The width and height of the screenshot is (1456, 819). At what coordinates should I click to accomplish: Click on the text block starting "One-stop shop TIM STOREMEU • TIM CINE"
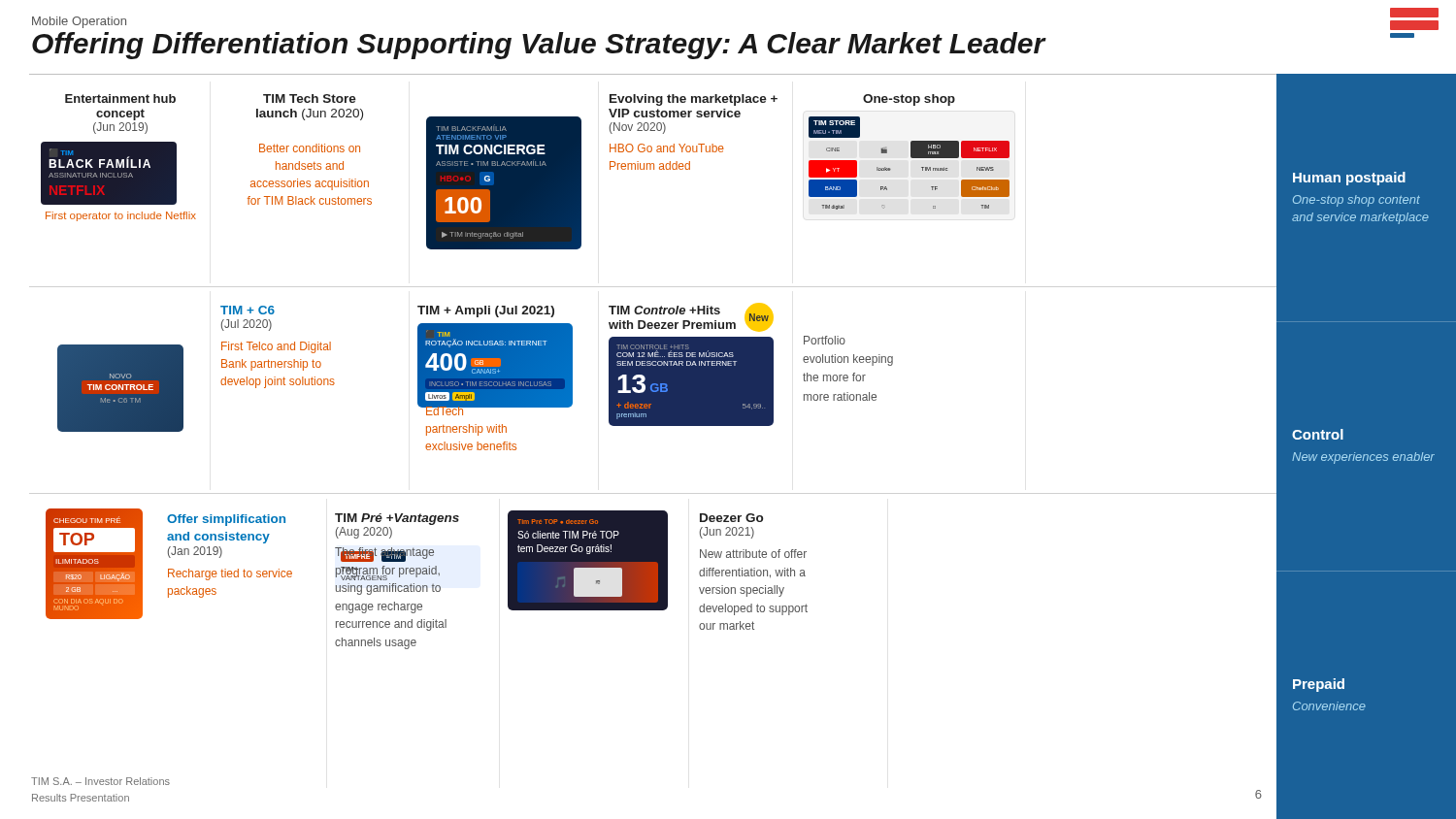point(909,156)
